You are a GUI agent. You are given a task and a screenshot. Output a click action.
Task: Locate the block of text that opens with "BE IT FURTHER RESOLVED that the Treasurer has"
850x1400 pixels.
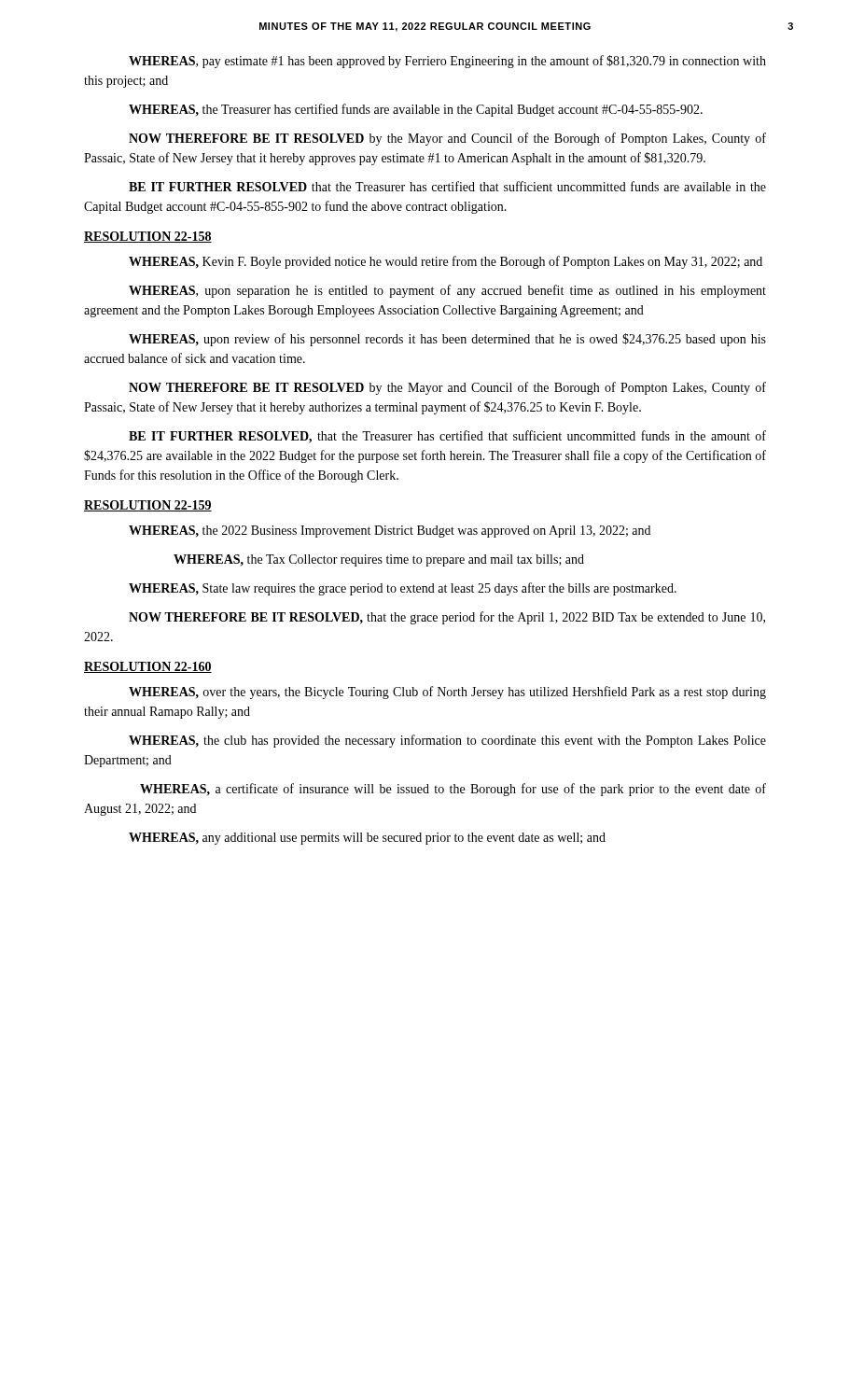[425, 197]
